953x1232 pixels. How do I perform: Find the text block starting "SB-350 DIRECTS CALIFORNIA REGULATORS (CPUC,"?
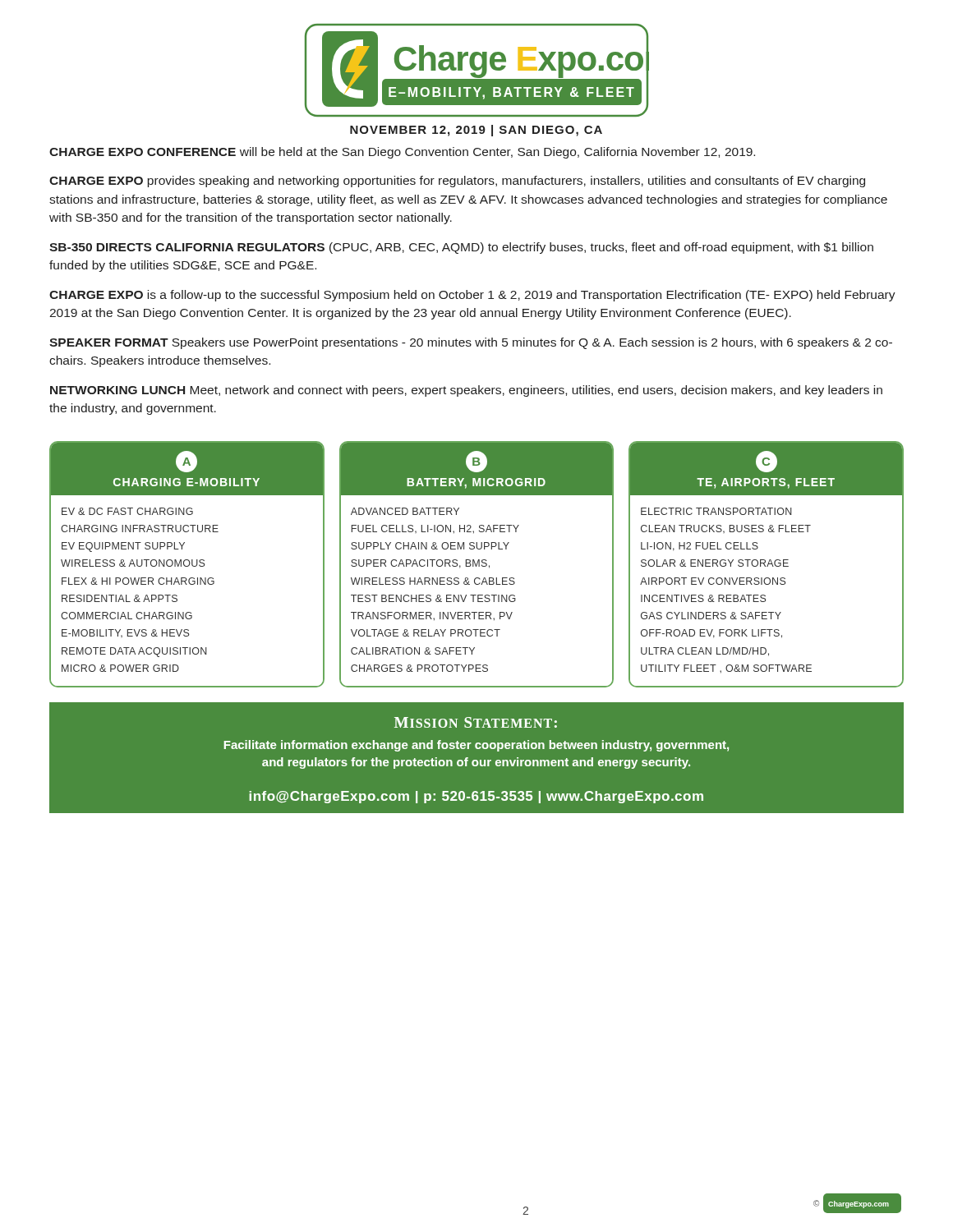pos(462,256)
